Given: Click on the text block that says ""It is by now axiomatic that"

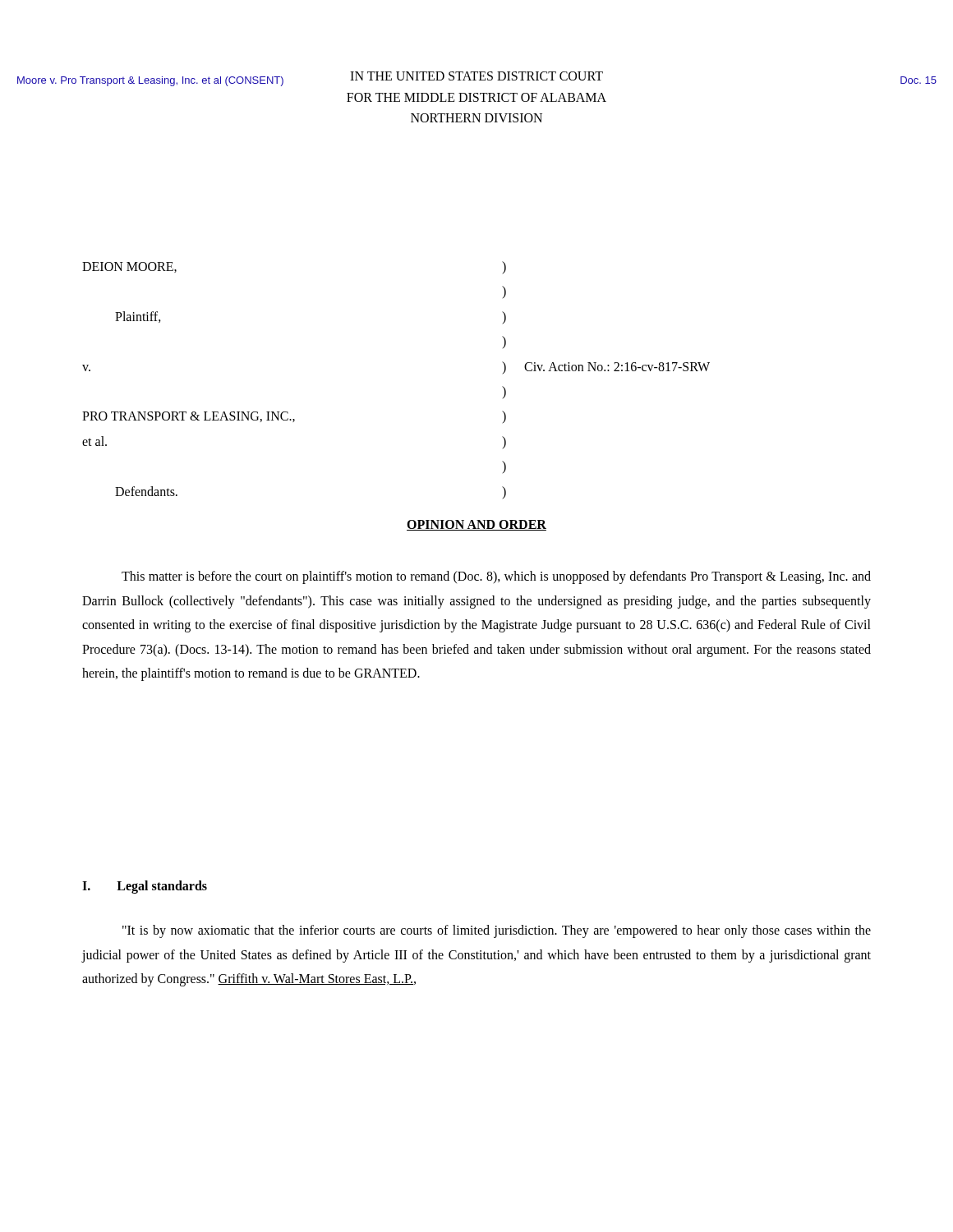Looking at the screenshot, I should tap(476, 954).
